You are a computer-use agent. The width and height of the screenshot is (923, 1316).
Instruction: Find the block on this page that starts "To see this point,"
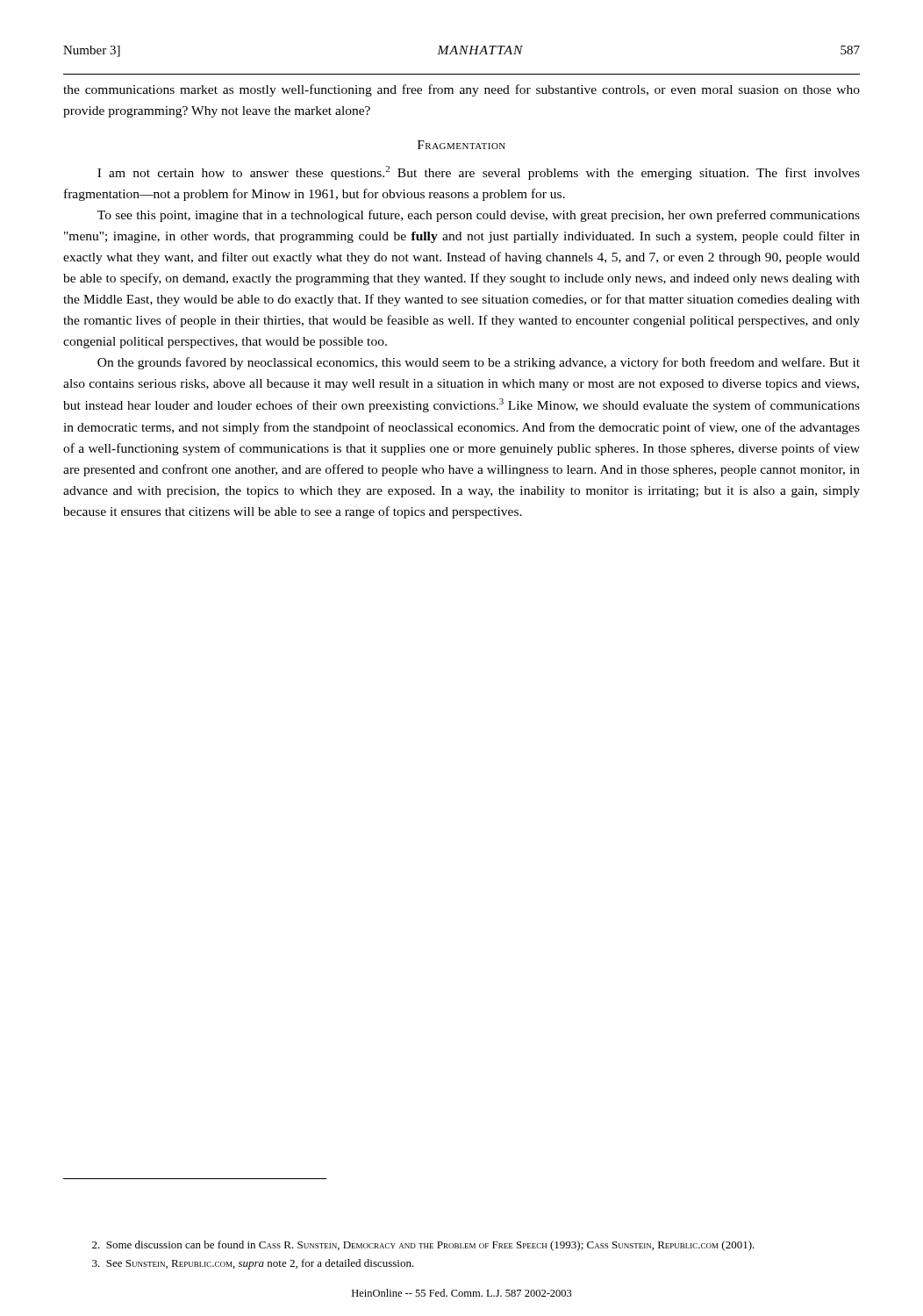pos(462,278)
